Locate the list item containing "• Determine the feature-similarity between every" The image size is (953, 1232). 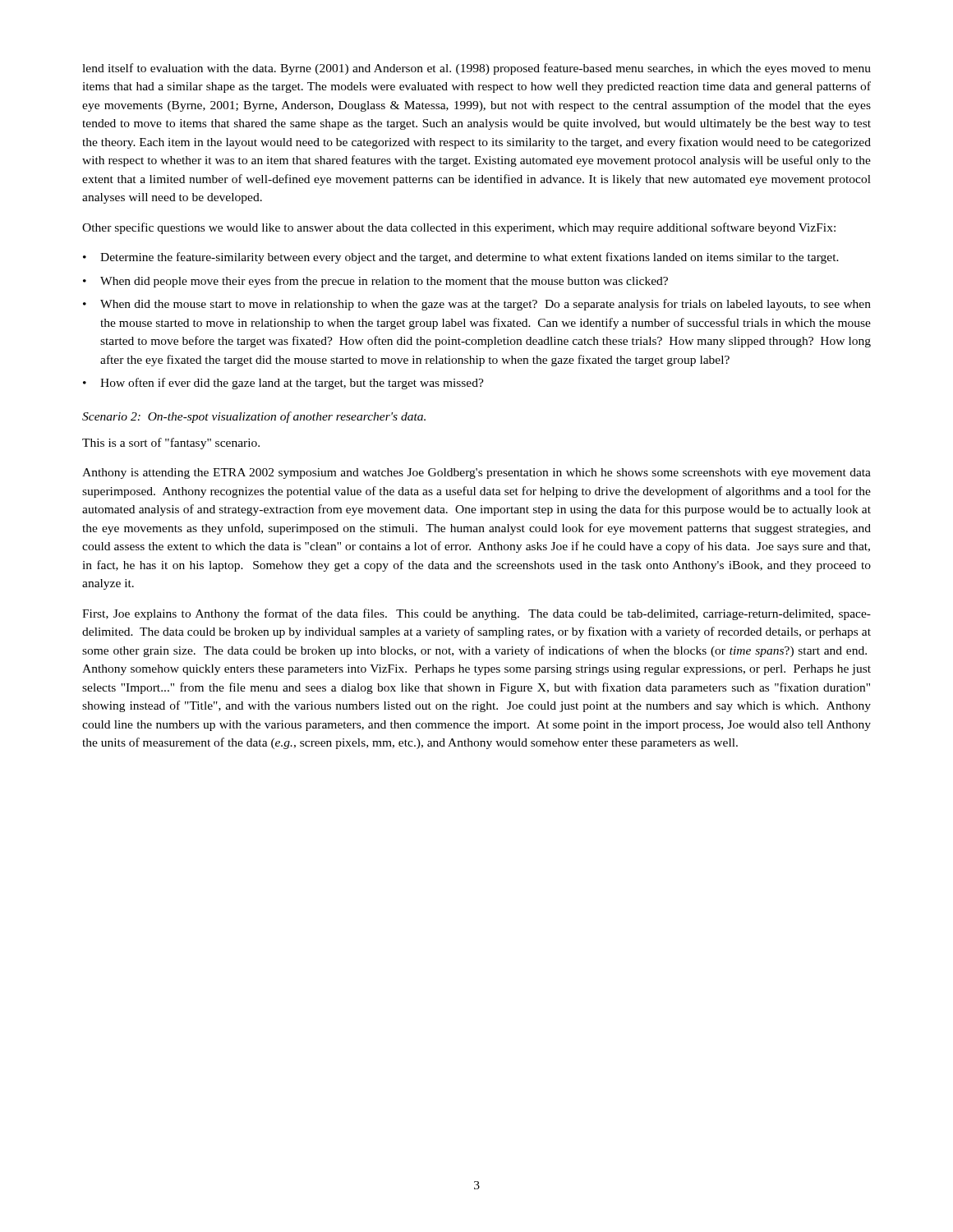(476, 257)
